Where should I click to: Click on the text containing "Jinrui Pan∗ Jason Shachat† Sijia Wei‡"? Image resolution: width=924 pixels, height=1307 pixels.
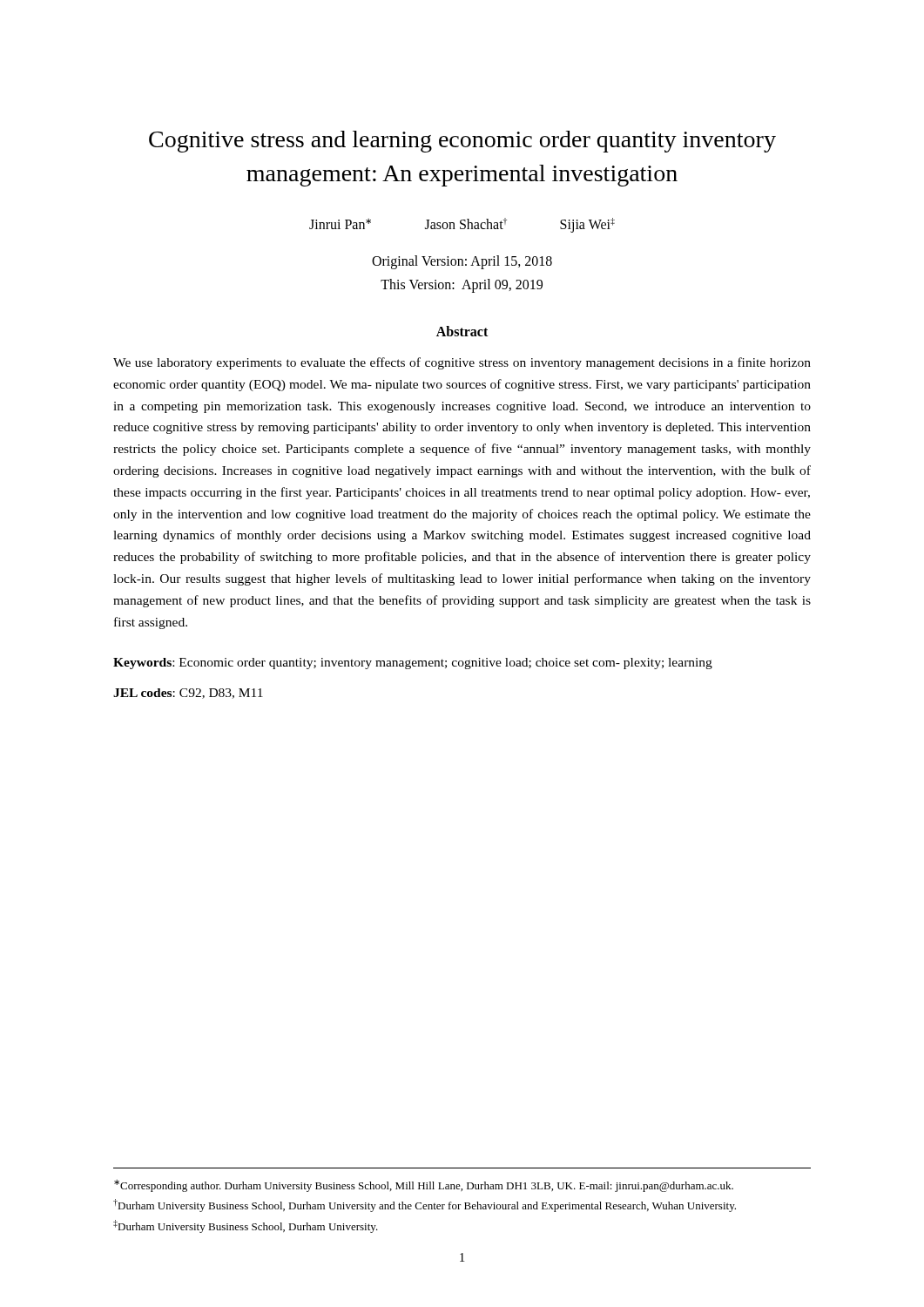click(x=462, y=225)
